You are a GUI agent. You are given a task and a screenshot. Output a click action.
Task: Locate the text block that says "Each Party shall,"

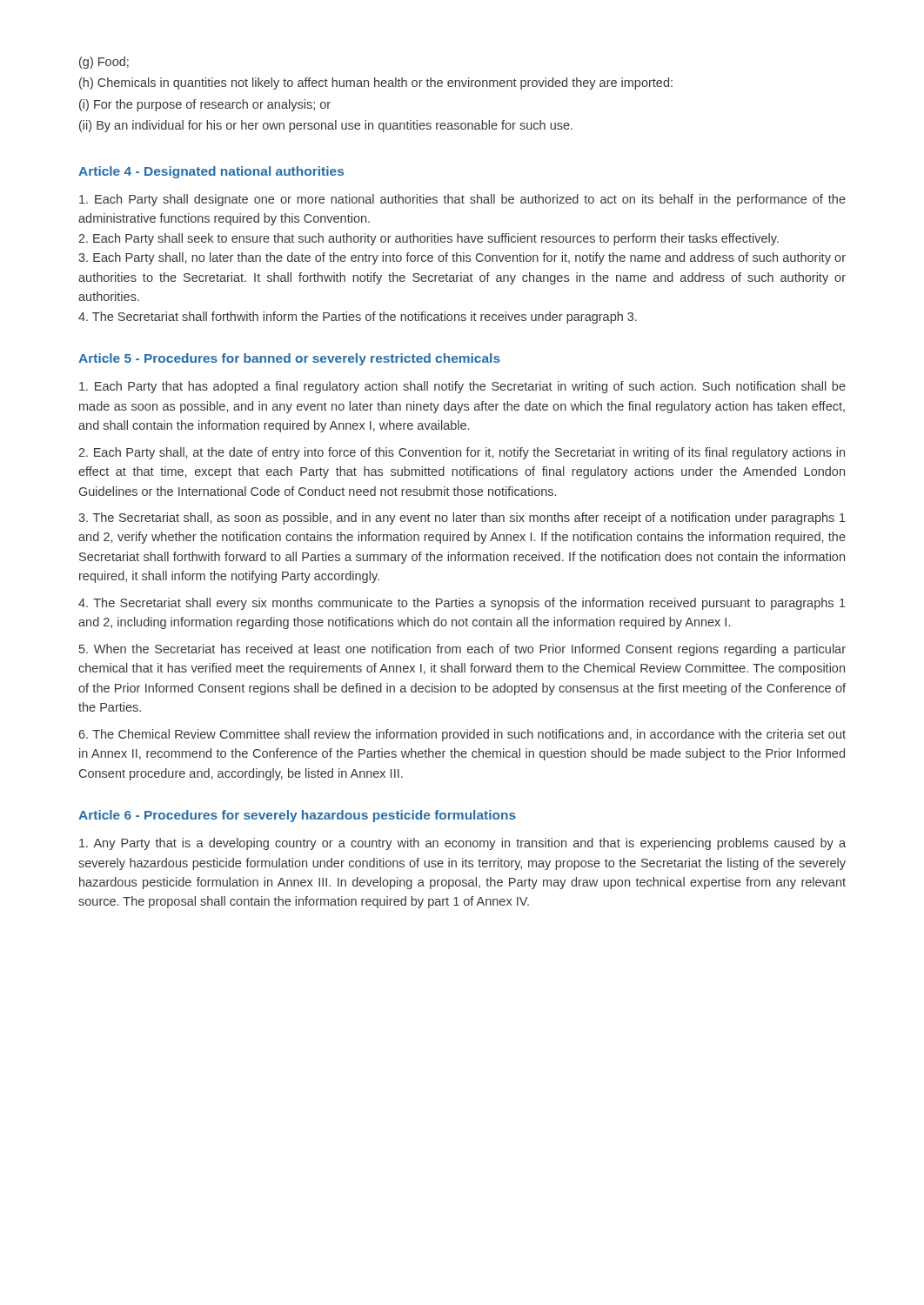[462, 472]
